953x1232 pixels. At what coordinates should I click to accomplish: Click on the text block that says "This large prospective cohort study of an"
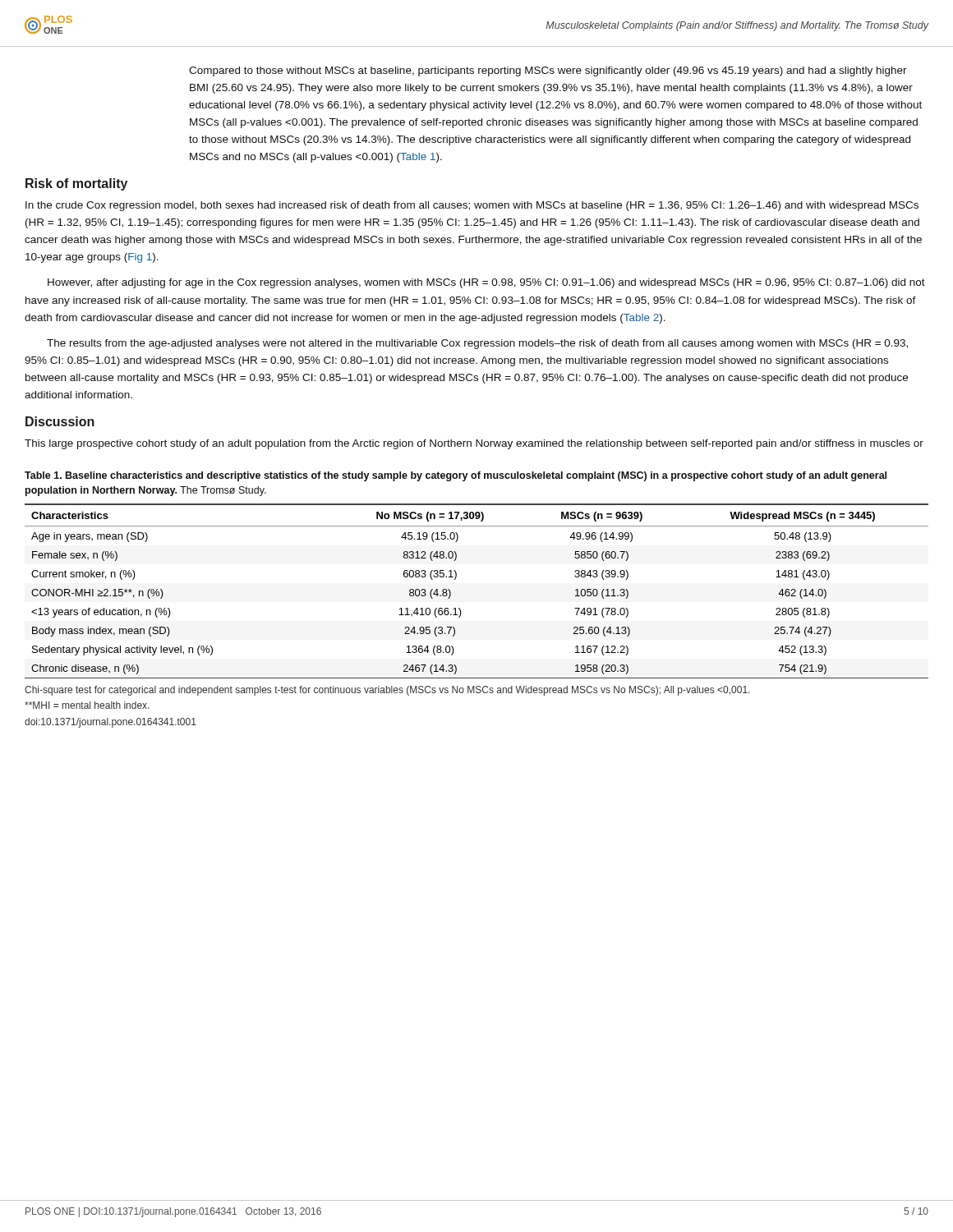[x=474, y=443]
